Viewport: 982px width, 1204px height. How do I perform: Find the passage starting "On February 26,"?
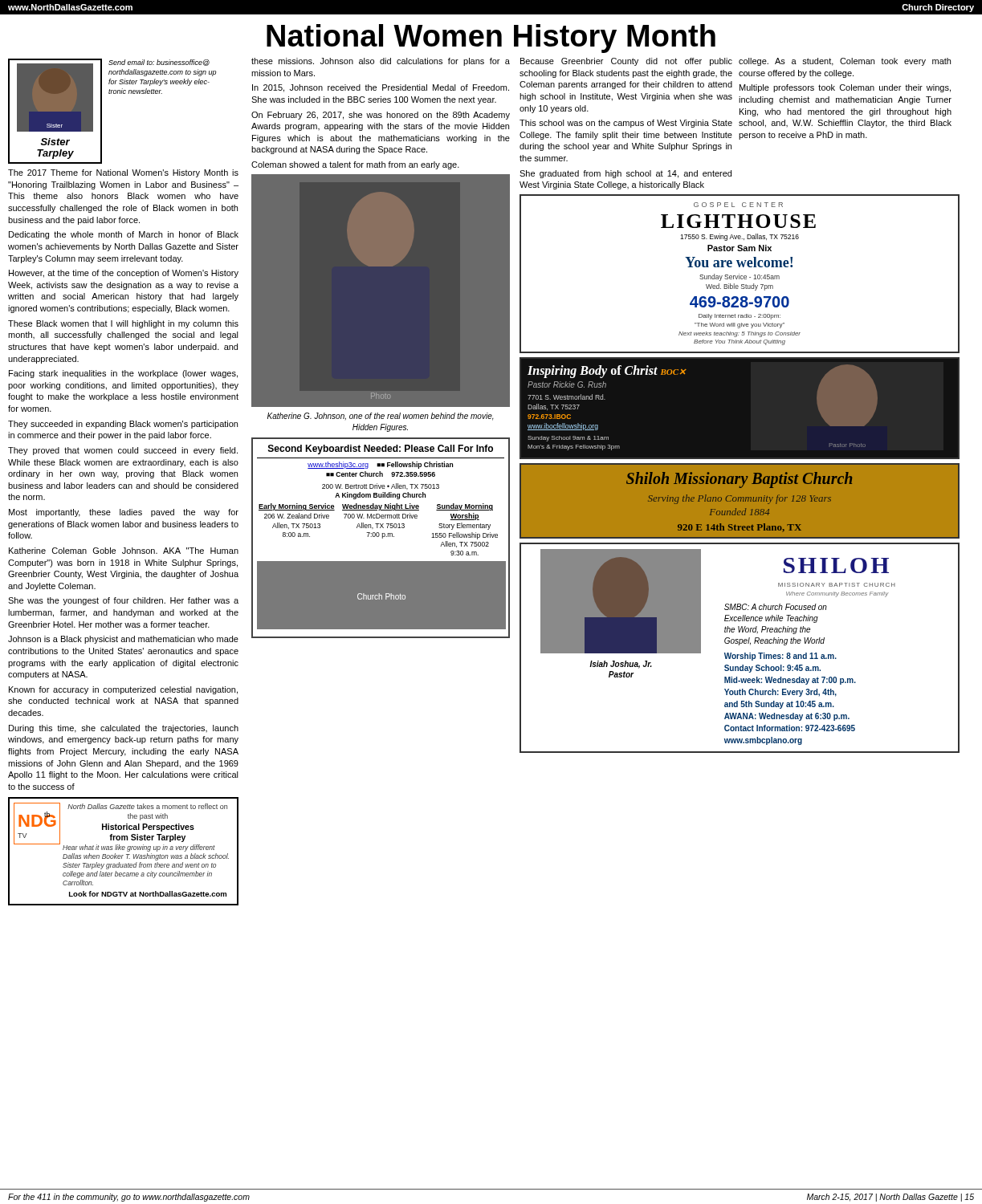[381, 132]
